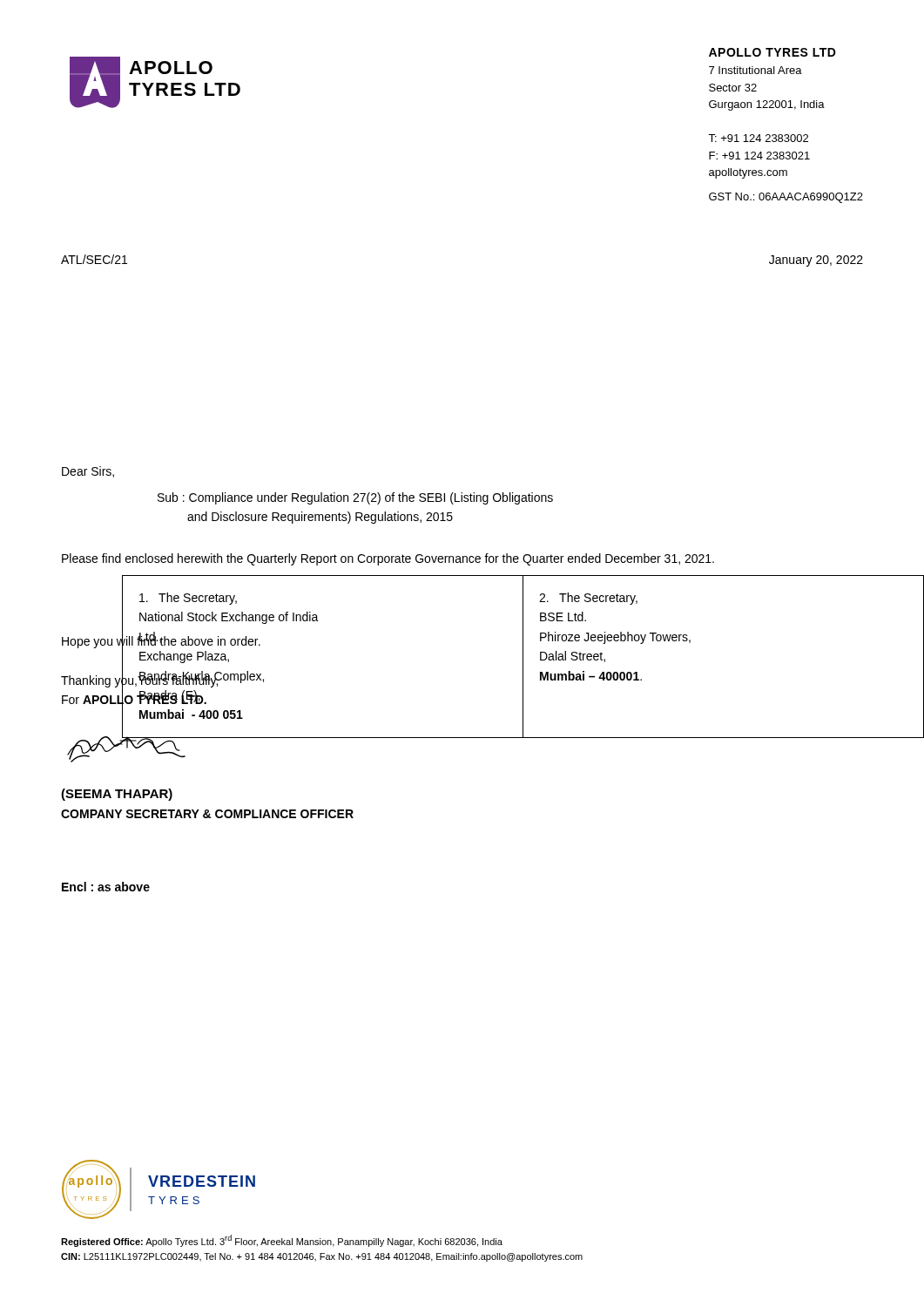924x1307 pixels.
Task: Point to the element starting "Sub : Compliance under Regulation"
Action: click(355, 507)
